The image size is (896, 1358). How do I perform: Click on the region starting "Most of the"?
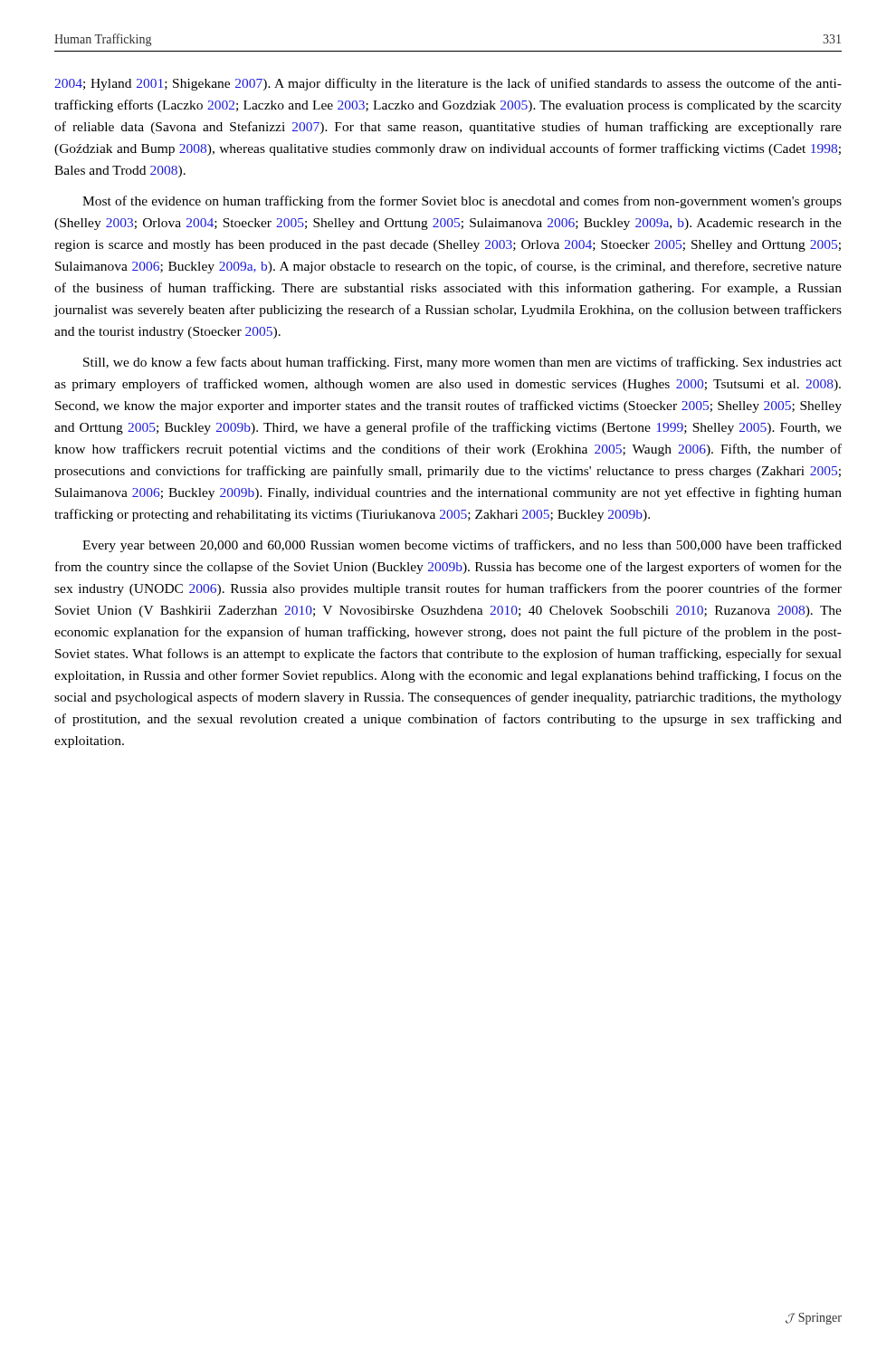click(x=448, y=266)
